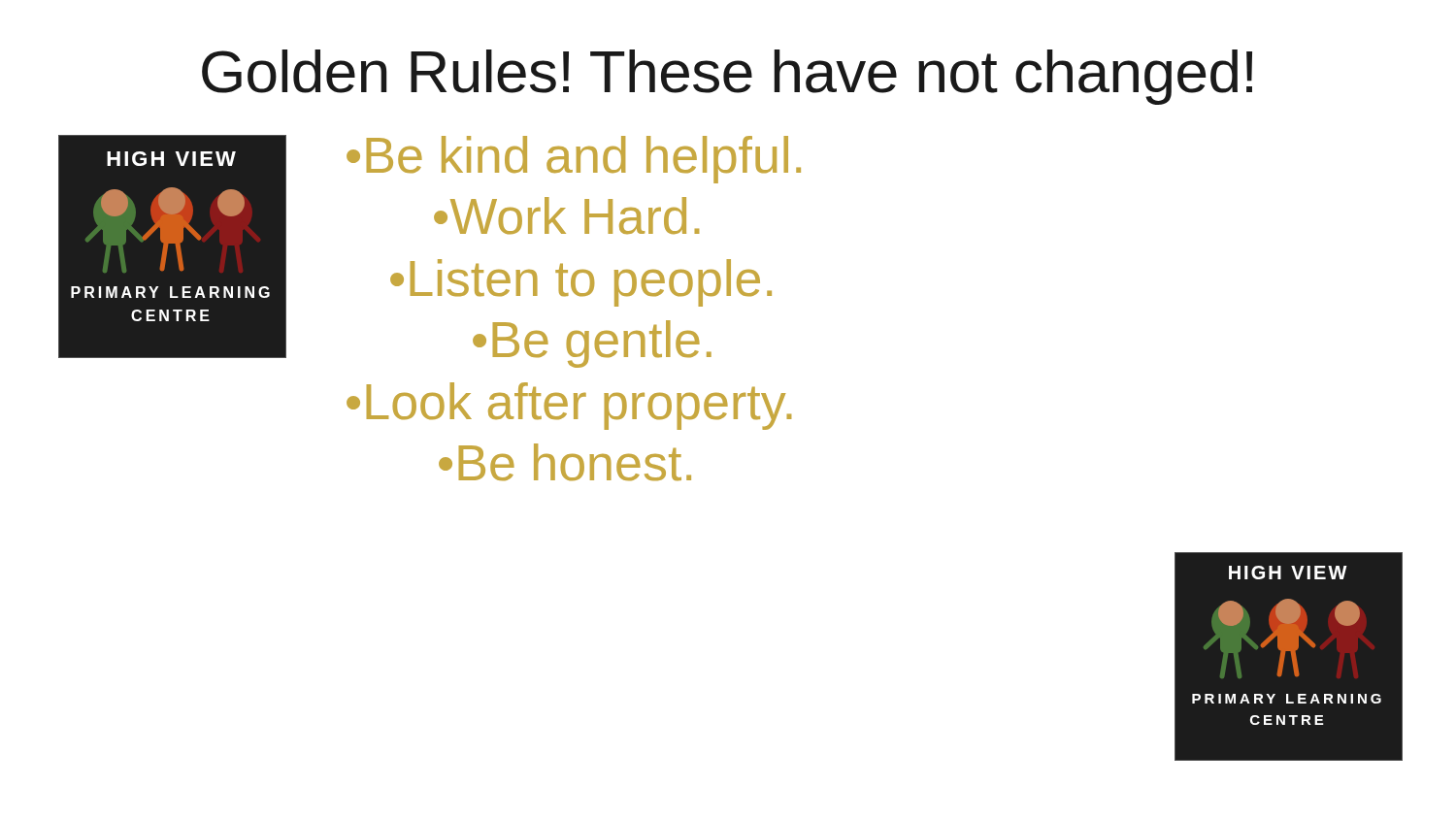1456x819 pixels.
Task: Locate the text "•Be kind and helpful."
Action: coord(575,155)
